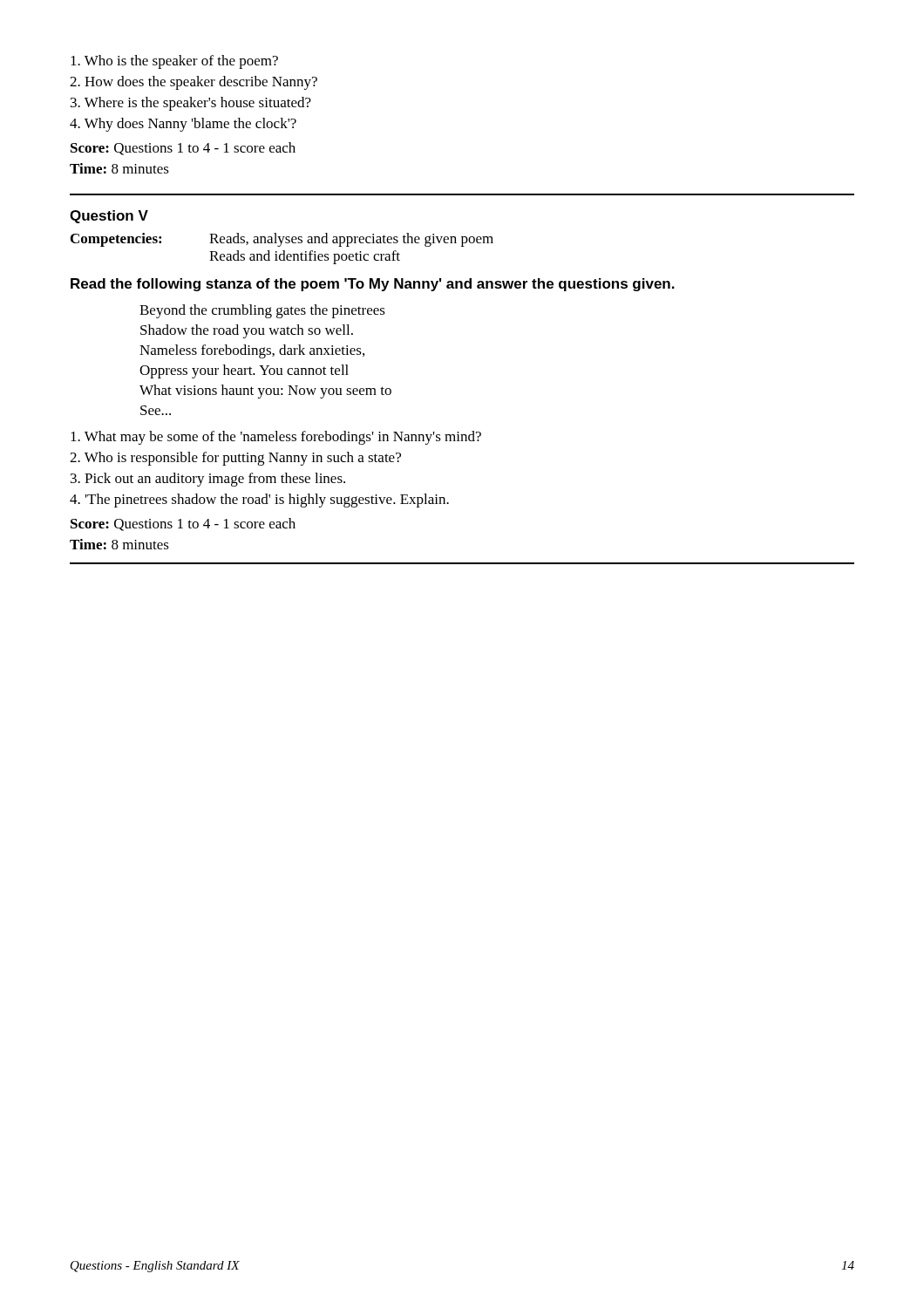Image resolution: width=924 pixels, height=1308 pixels.
Task: Locate the block of text that opens with "4. 'The pinetrees shadow"
Action: click(x=260, y=499)
